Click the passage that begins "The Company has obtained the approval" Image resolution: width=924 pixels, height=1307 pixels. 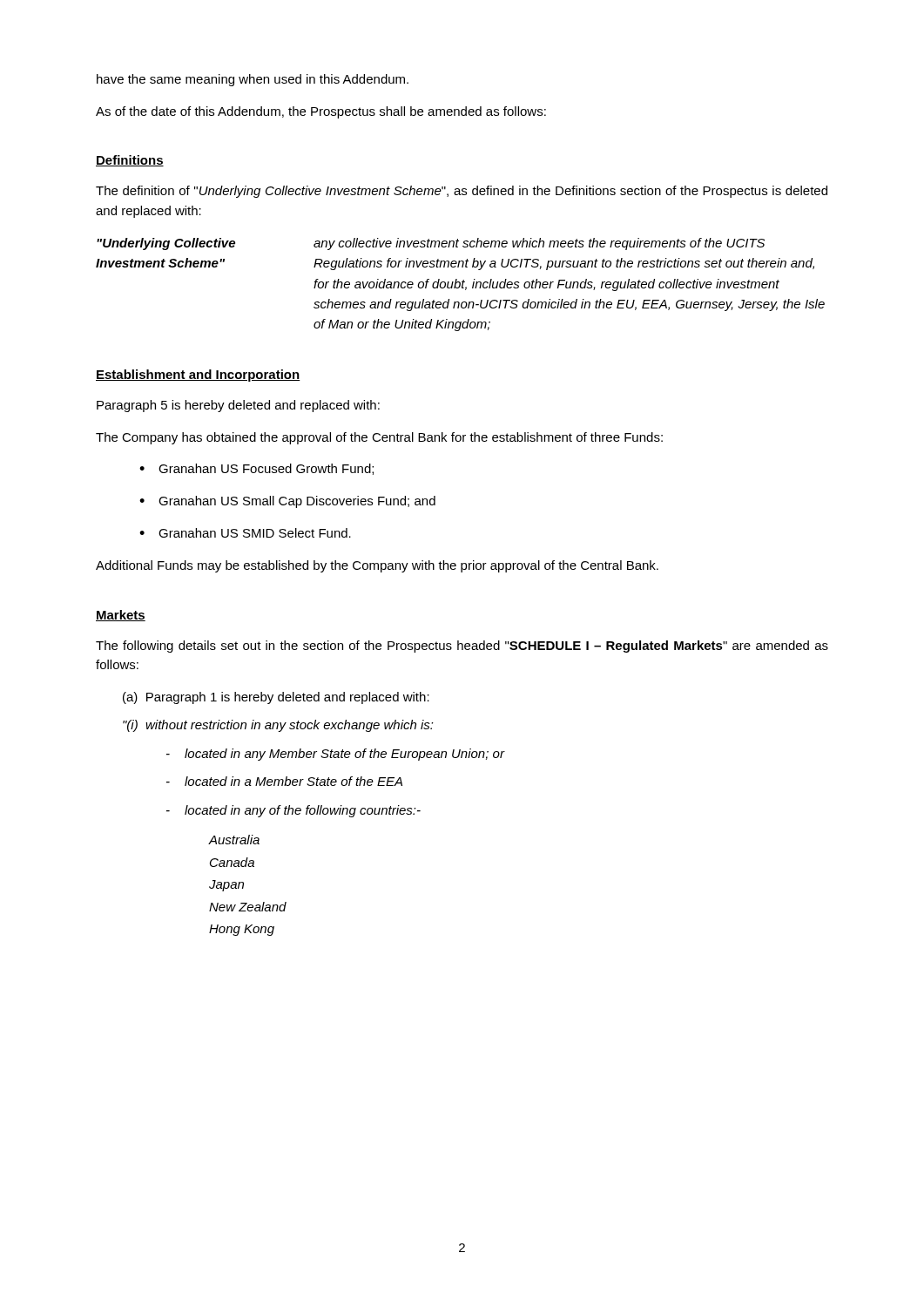pyautogui.click(x=380, y=437)
